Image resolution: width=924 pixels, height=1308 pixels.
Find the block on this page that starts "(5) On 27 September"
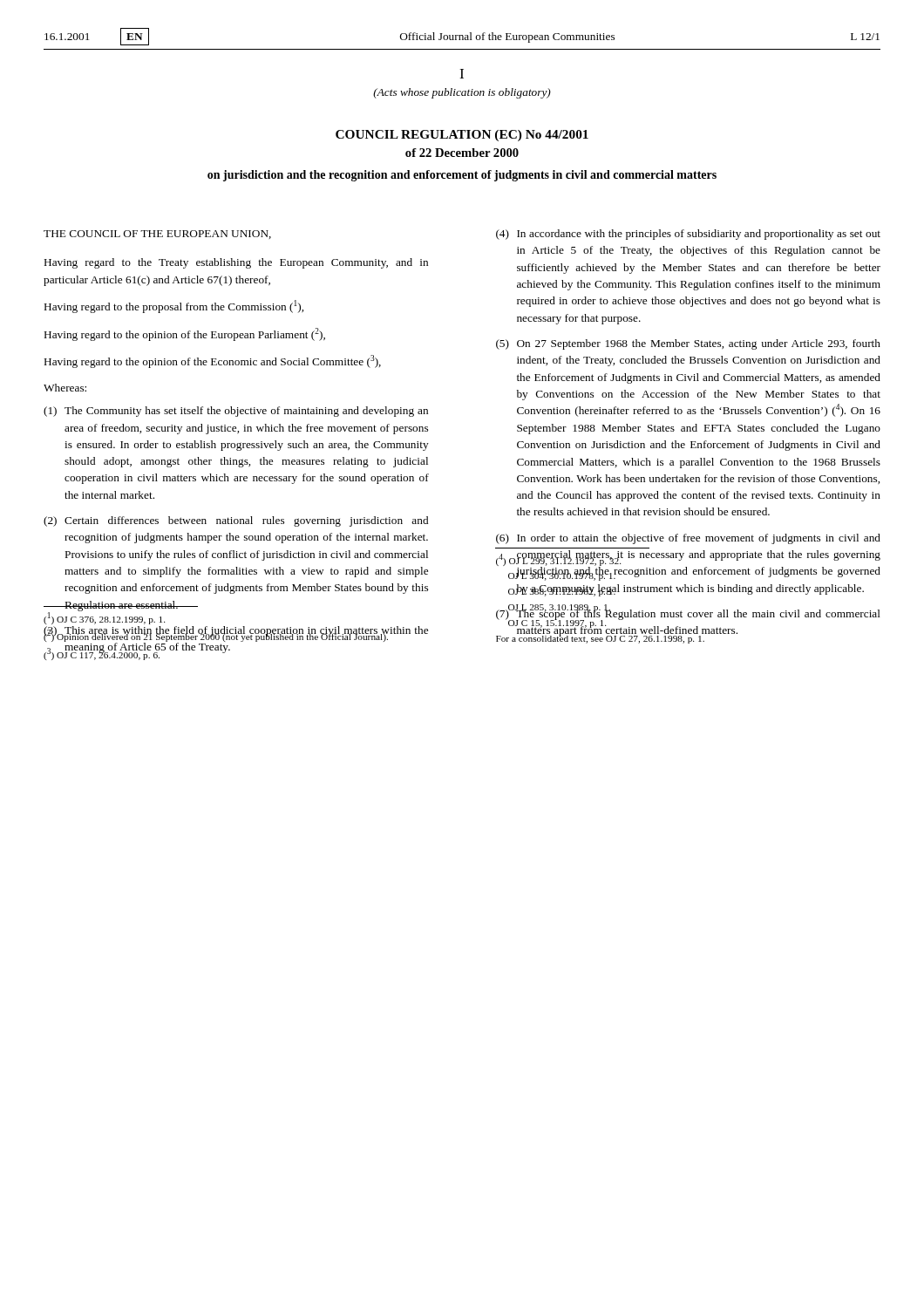688,428
